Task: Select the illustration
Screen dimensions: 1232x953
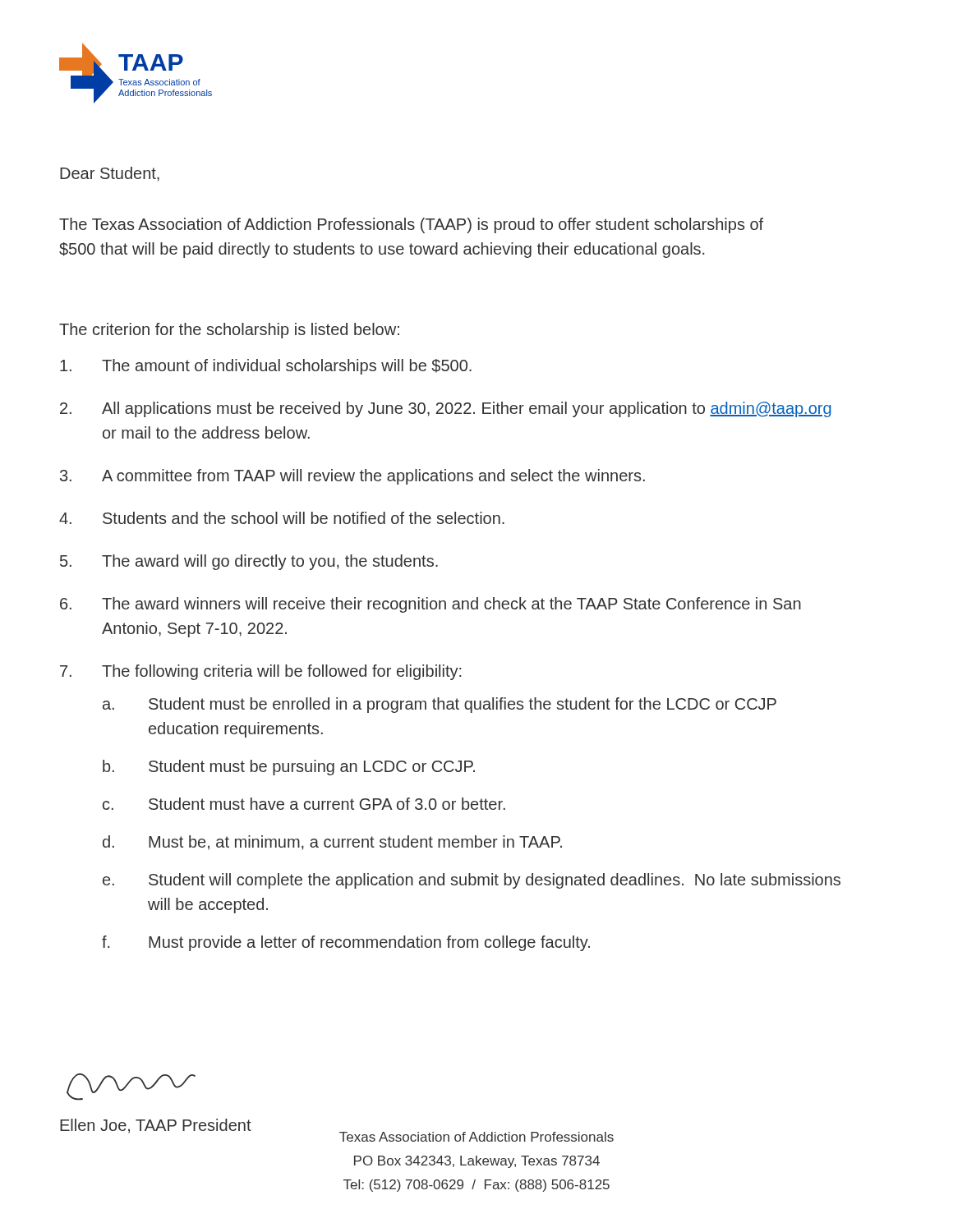Action: tap(155, 1093)
